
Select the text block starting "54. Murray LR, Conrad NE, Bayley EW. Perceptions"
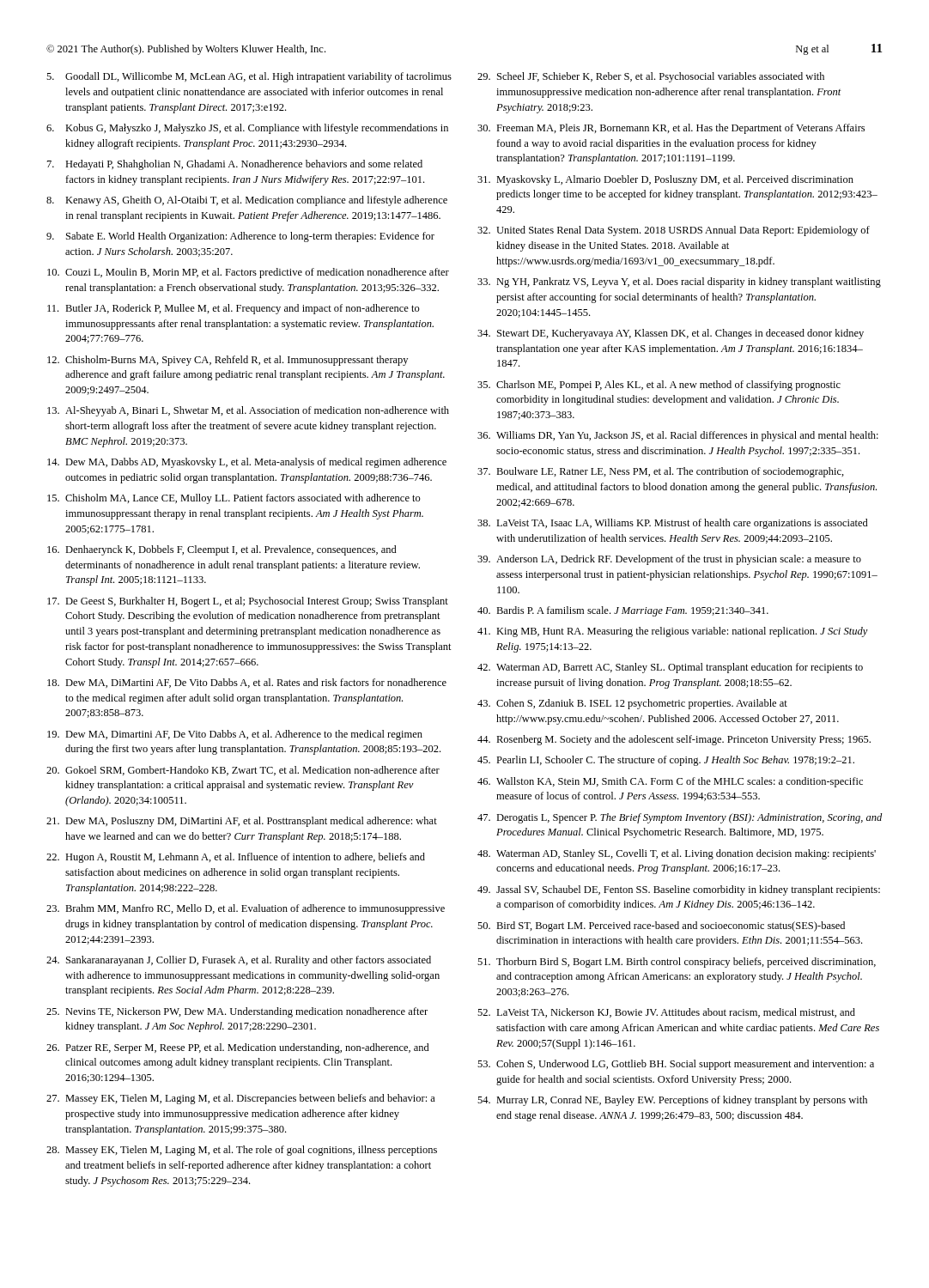pos(680,1108)
